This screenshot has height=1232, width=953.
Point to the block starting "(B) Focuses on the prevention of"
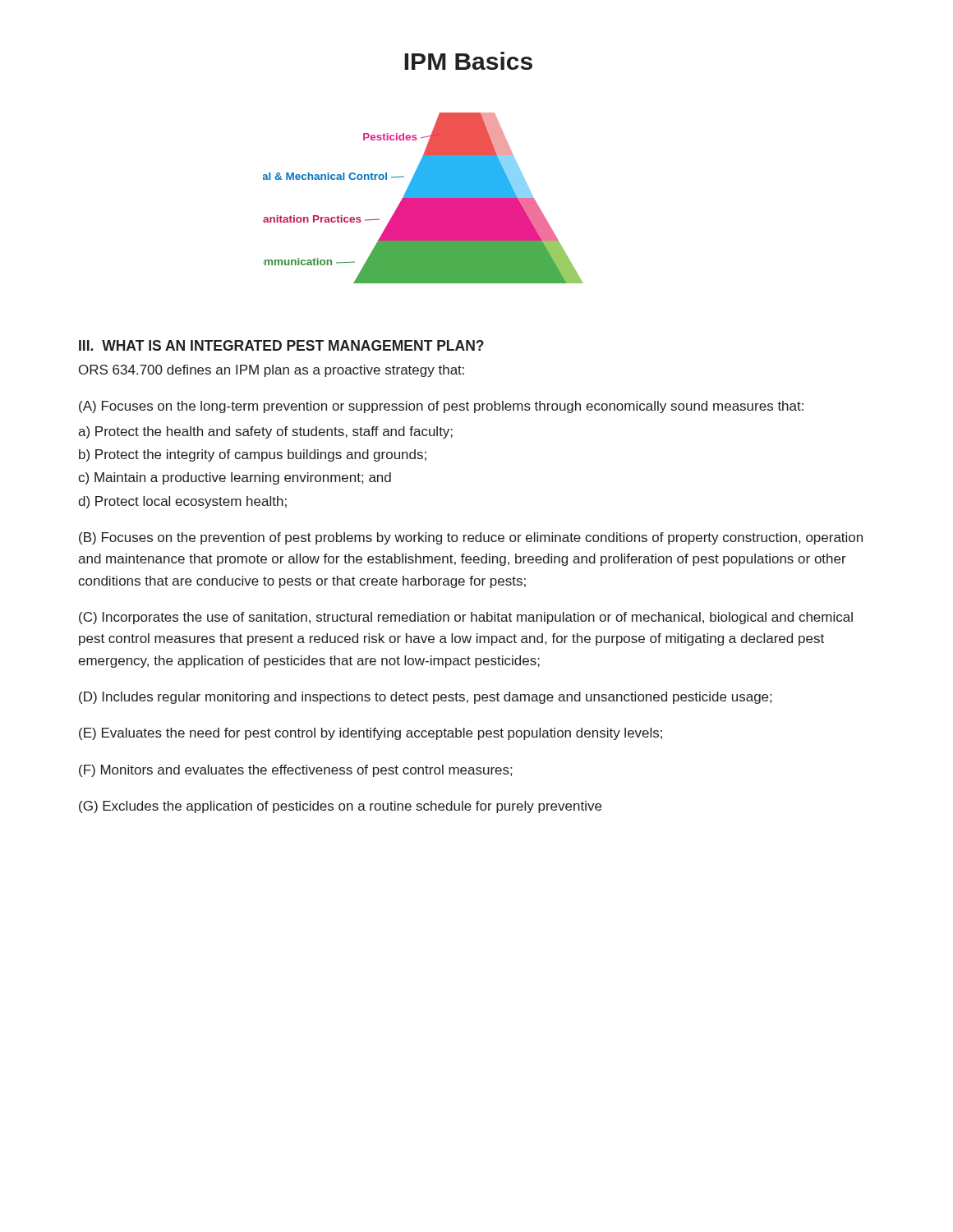(471, 559)
